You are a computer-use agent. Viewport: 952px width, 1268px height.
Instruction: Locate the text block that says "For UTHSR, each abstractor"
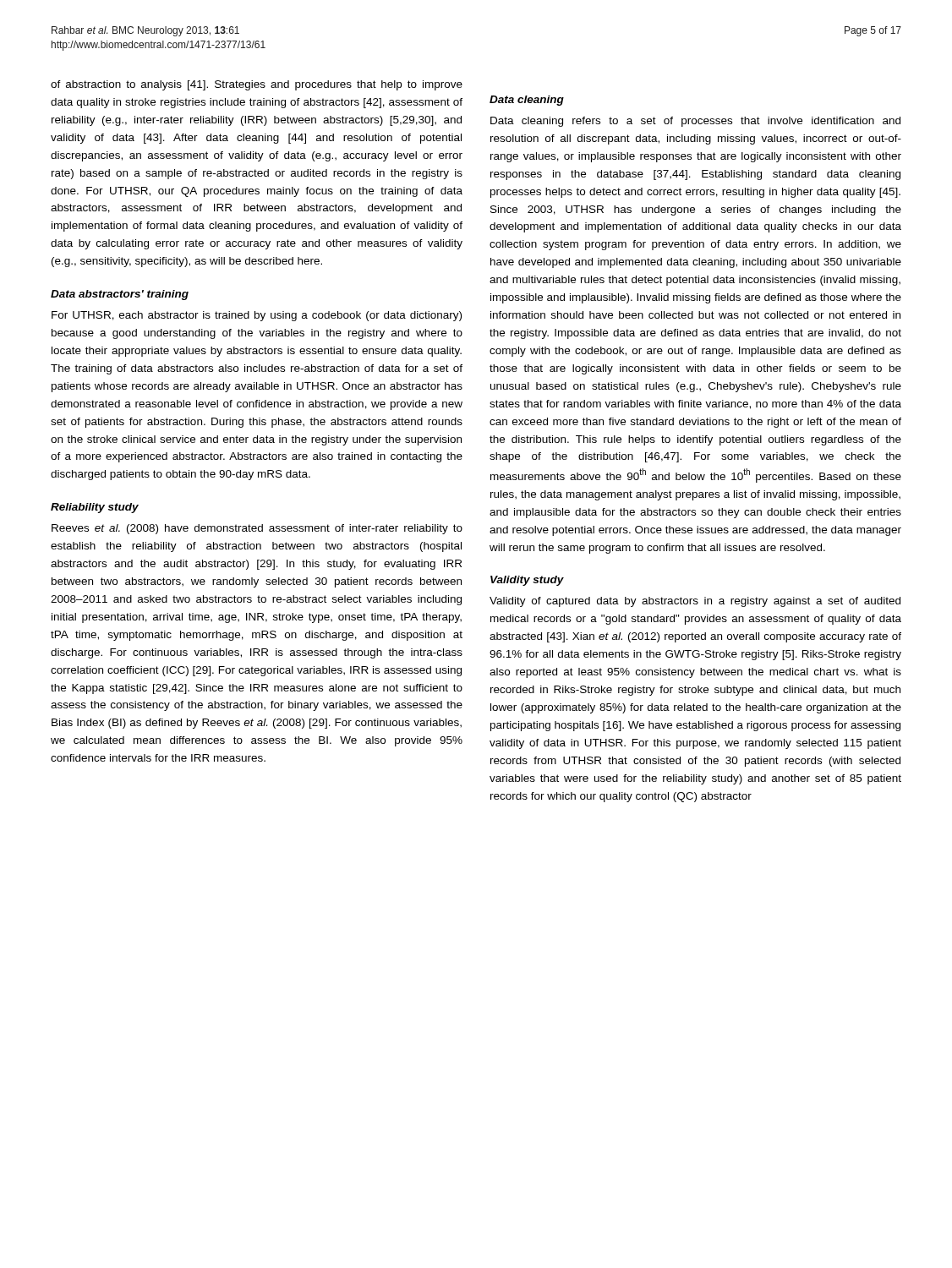[x=257, y=395]
